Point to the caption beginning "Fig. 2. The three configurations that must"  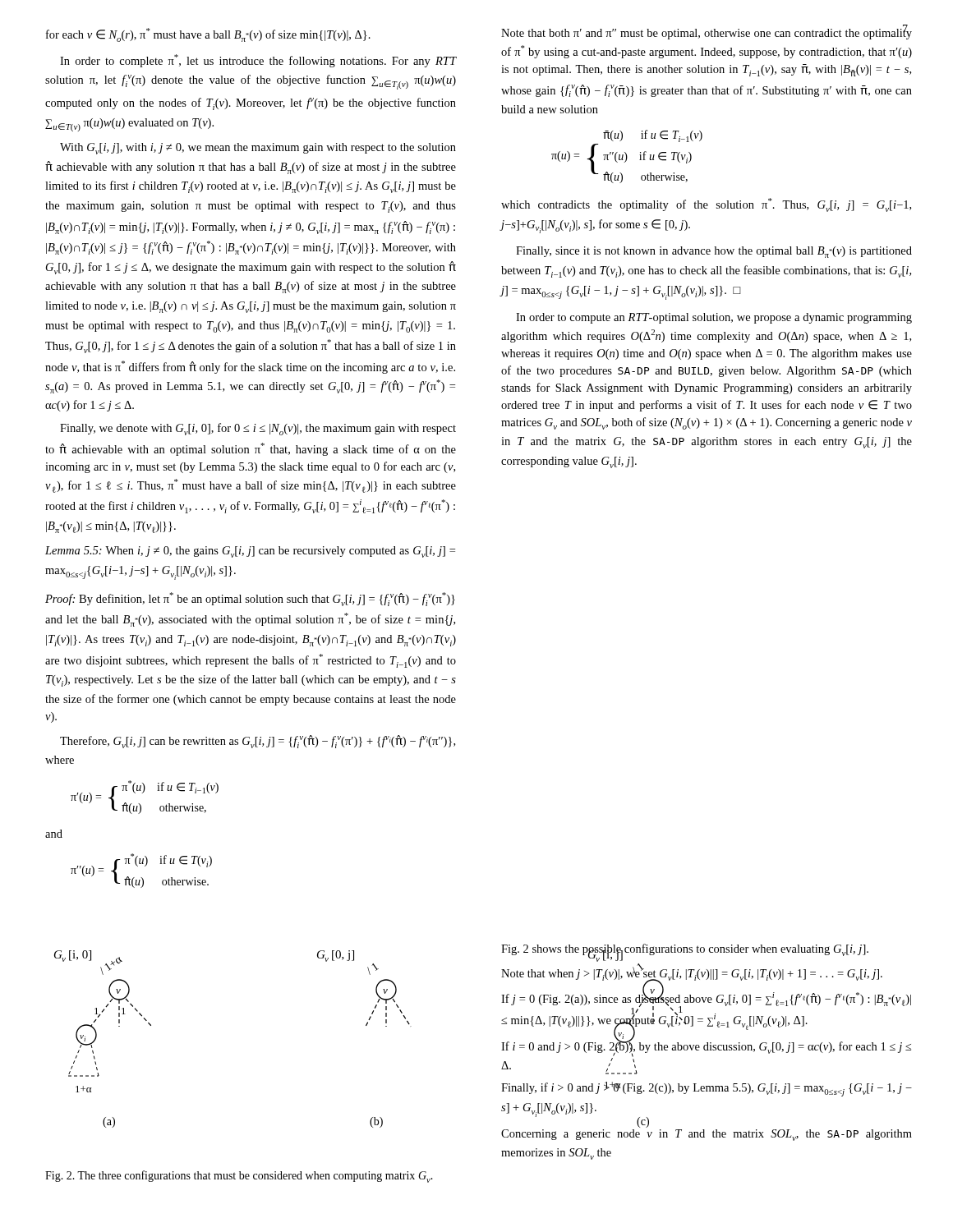pyautogui.click(x=239, y=1177)
